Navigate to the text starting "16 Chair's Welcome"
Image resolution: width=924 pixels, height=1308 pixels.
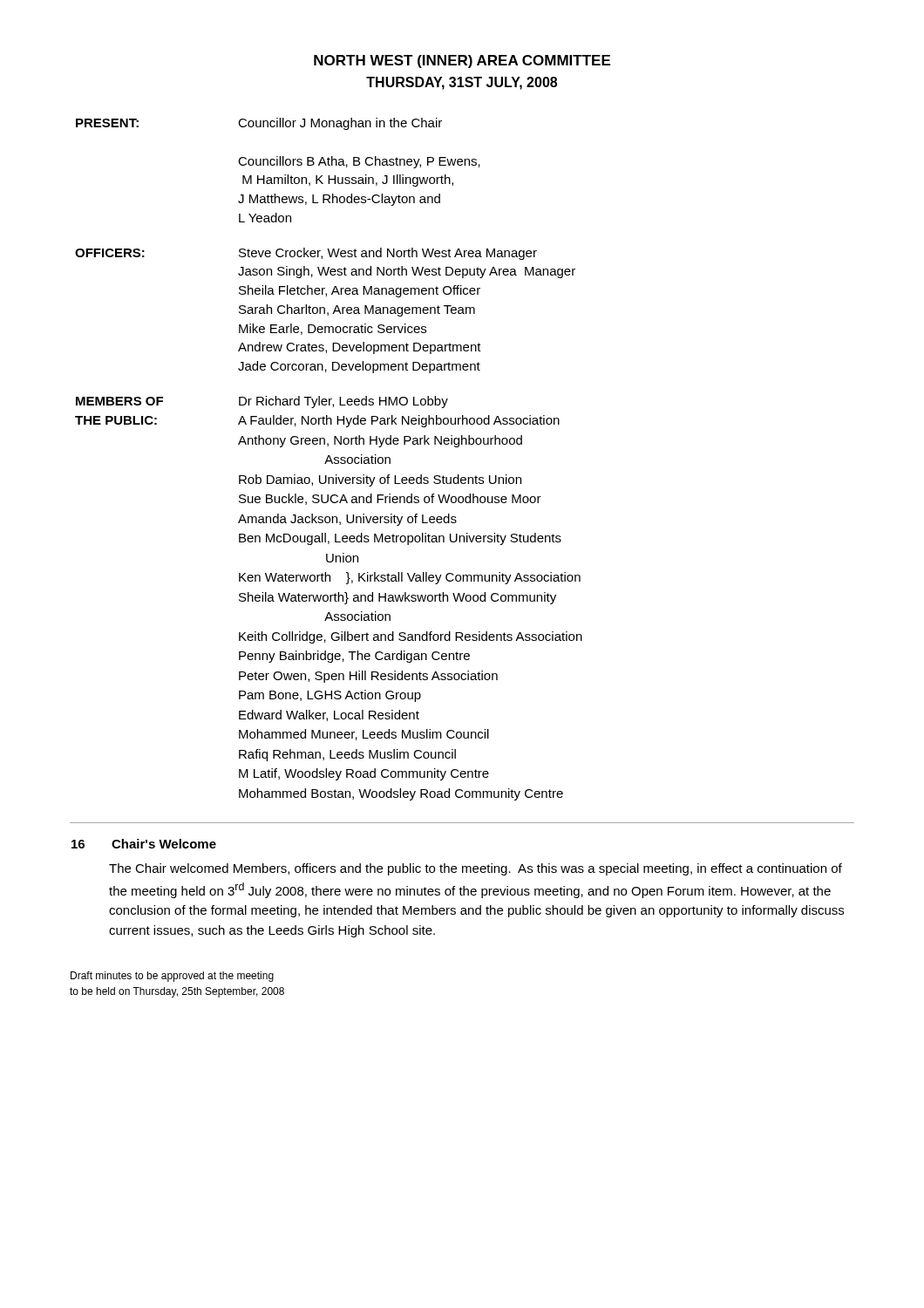pyautogui.click(x=144, y=844)
